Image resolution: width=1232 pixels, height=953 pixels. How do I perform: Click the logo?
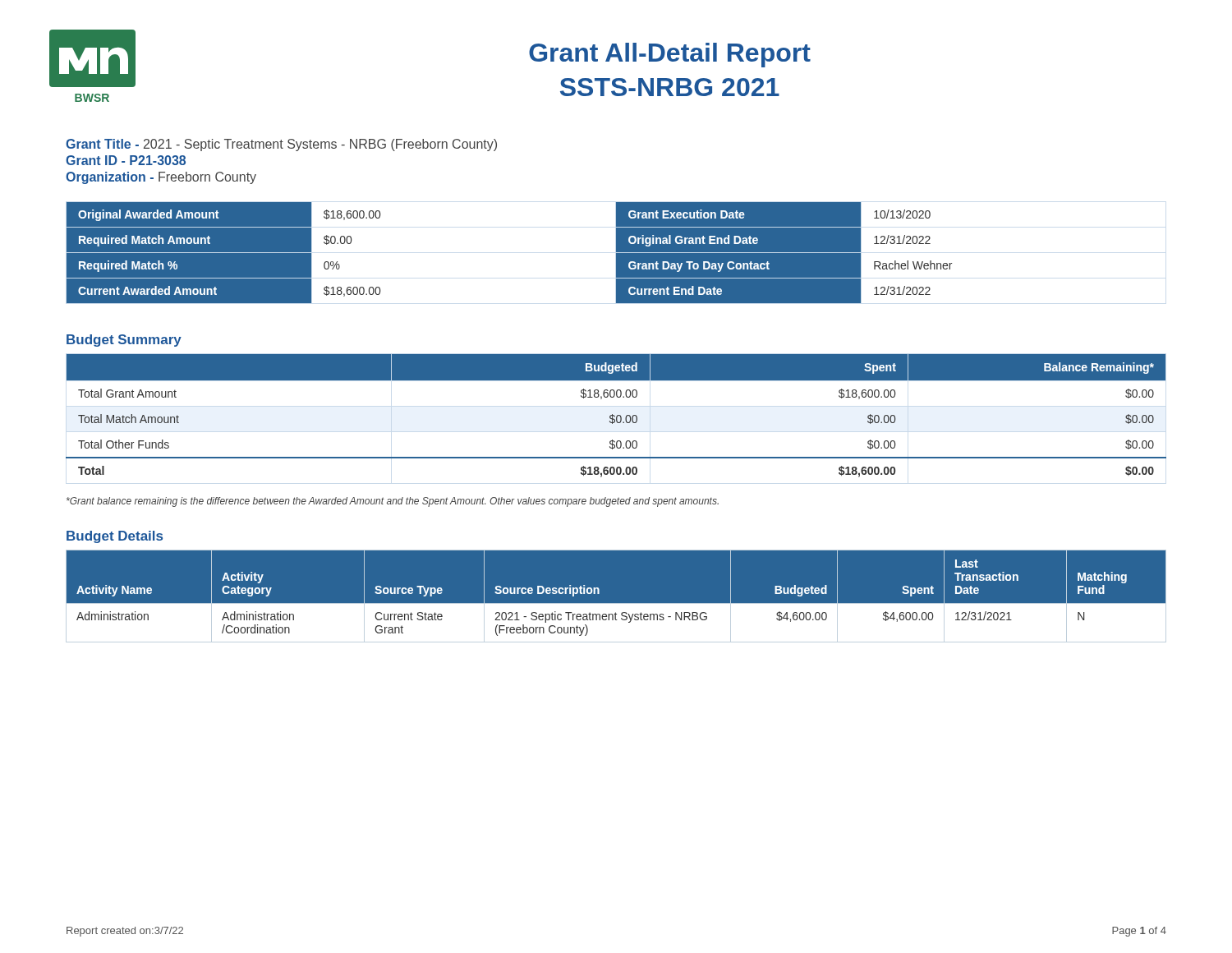(94, 70)
